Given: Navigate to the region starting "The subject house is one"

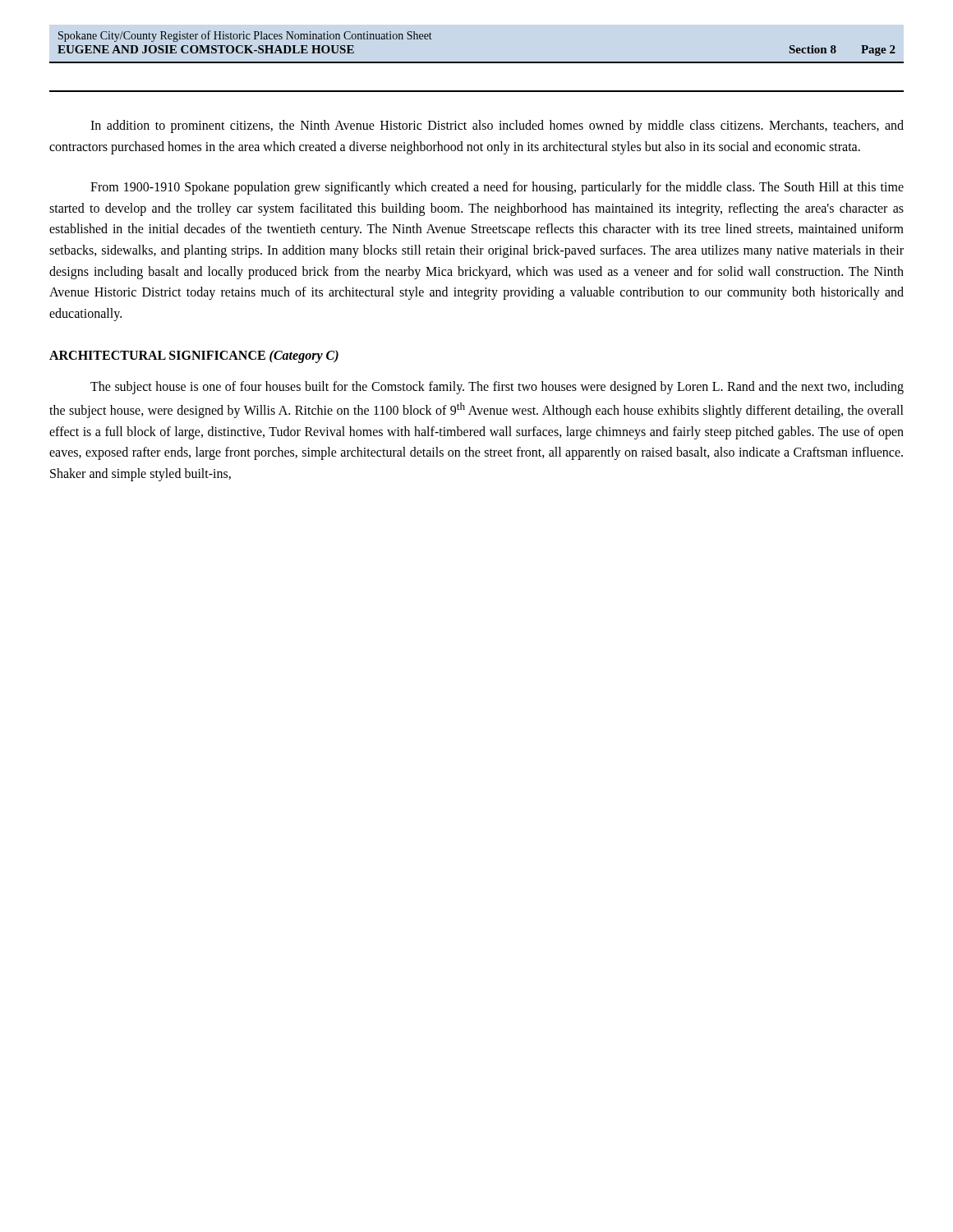Looking at the screenshot, I should click(476, 430).
